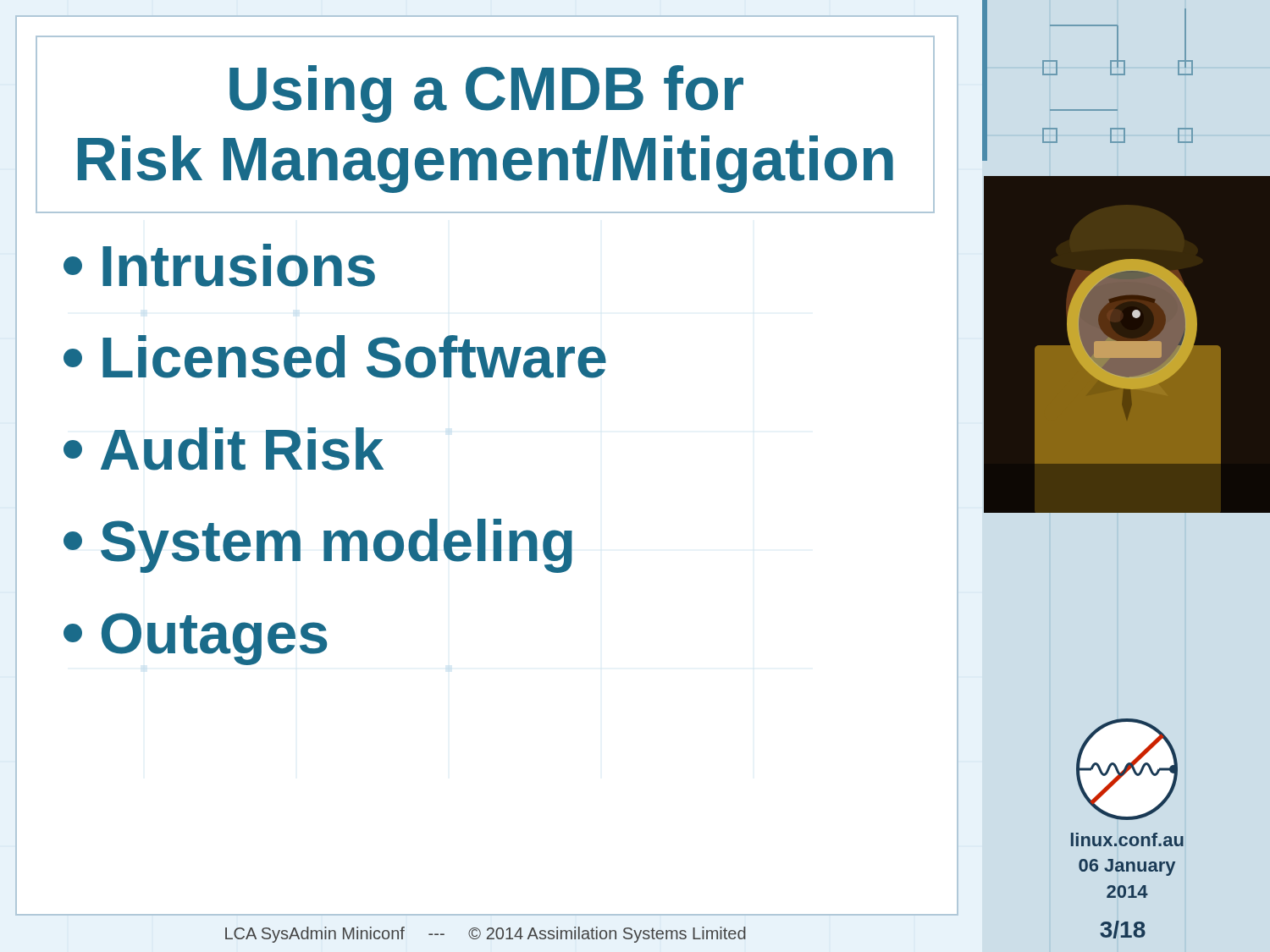Locate the text "Licensed Software"
The image size is (1270, 952).
tap(336, 358)
